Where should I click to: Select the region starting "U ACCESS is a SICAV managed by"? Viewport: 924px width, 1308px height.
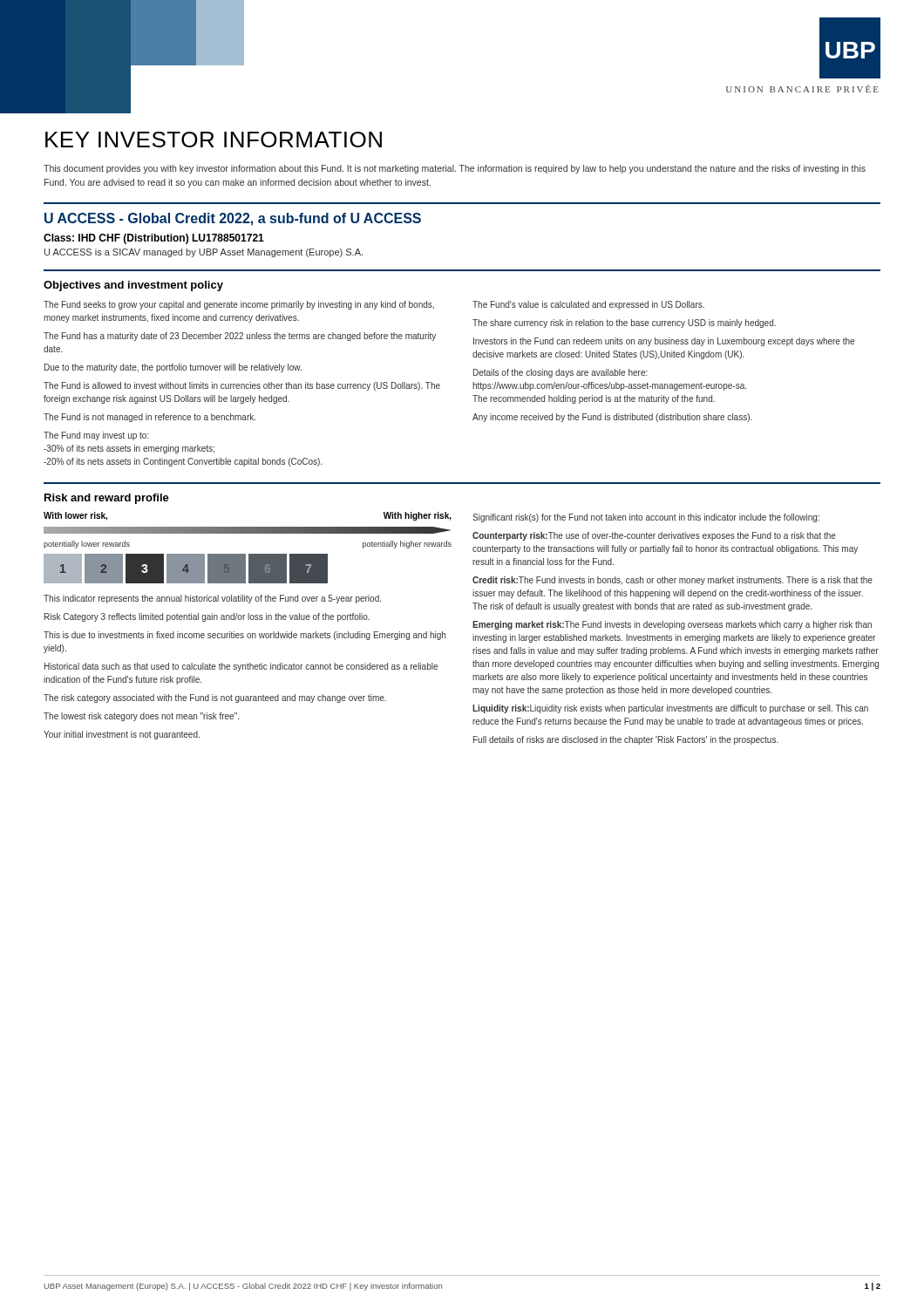pos(204,252)
